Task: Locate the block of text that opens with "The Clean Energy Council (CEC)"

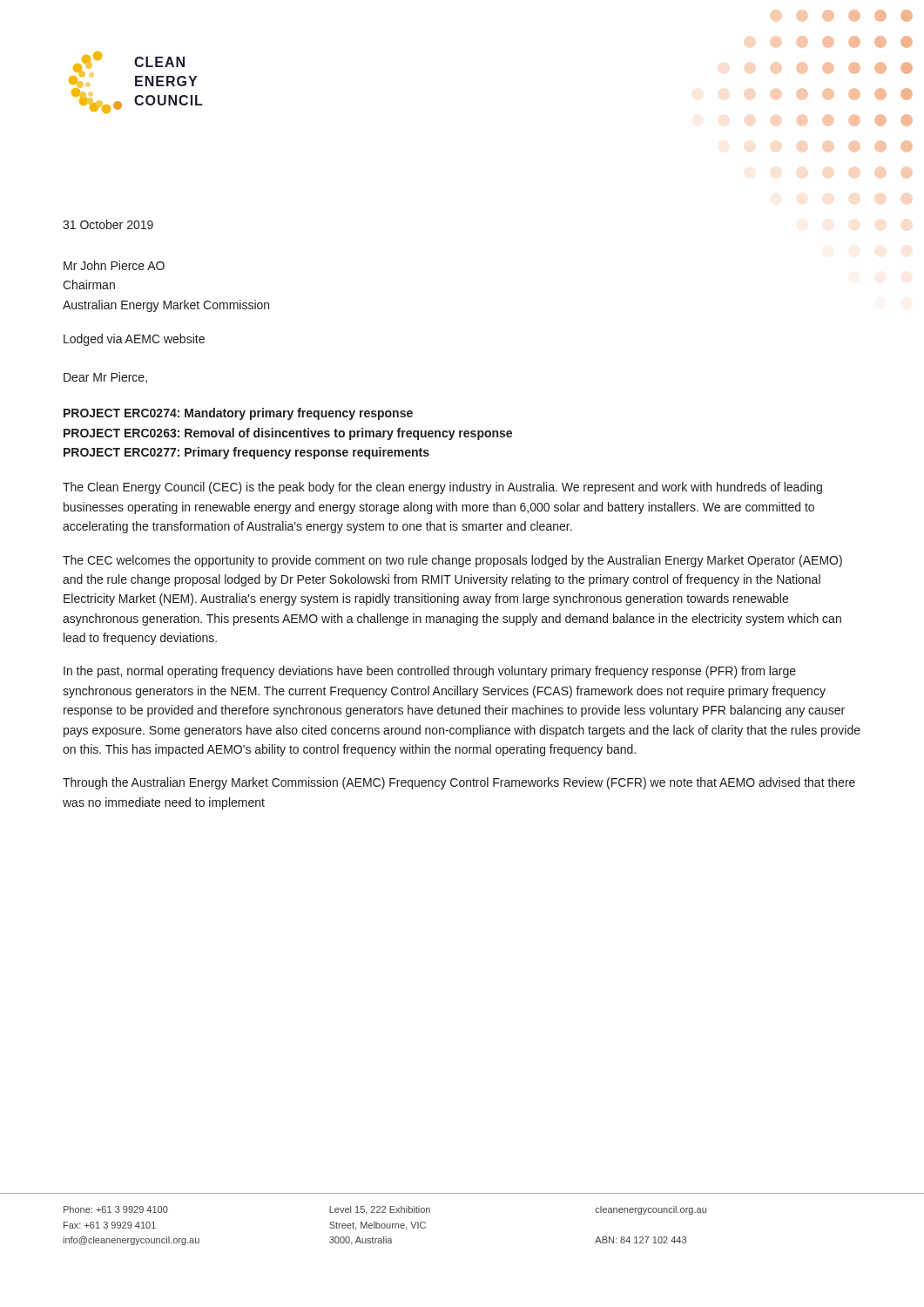Action: [443, 507]
